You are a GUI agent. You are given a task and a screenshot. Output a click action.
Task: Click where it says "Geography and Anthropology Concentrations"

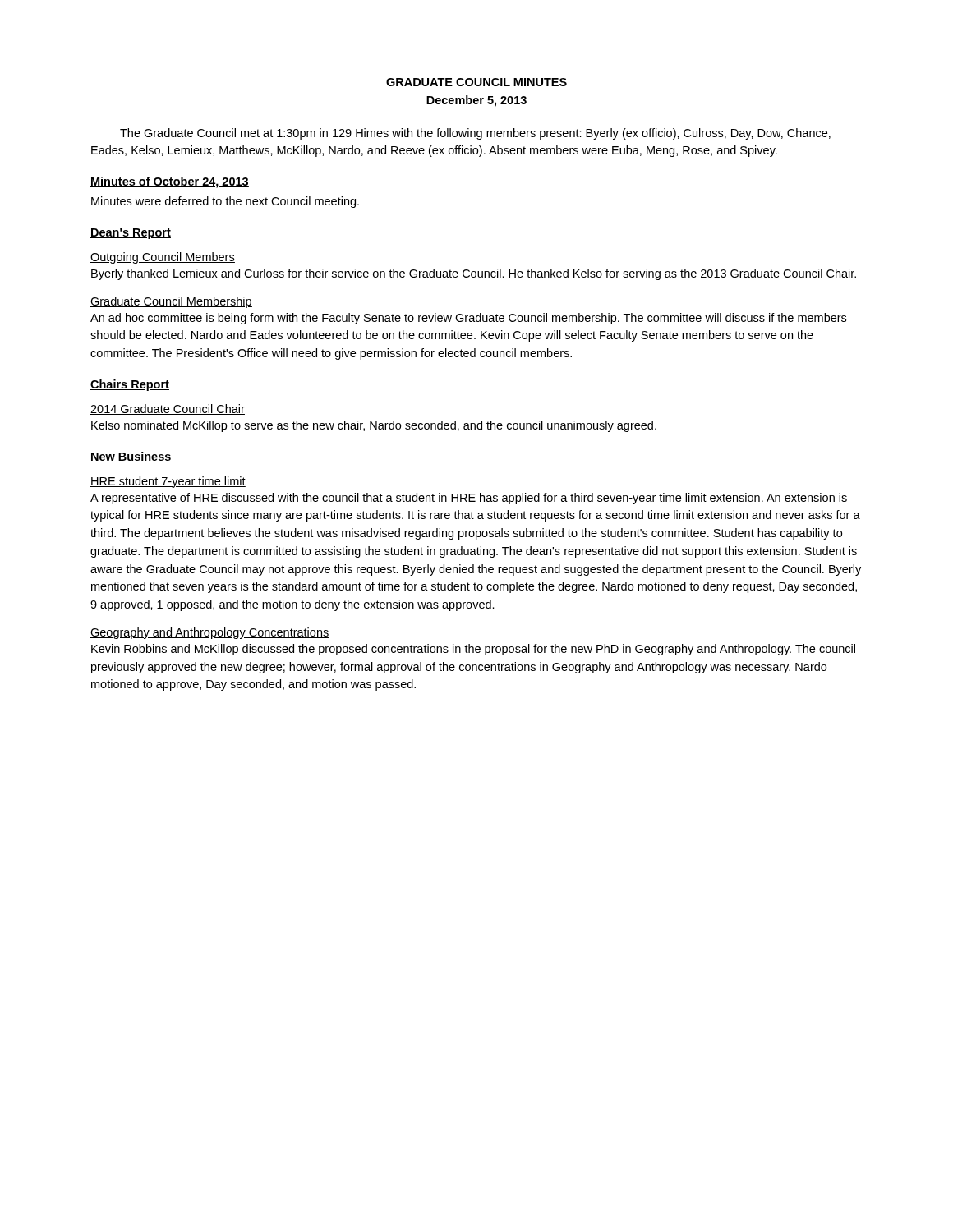click(210, 632)
